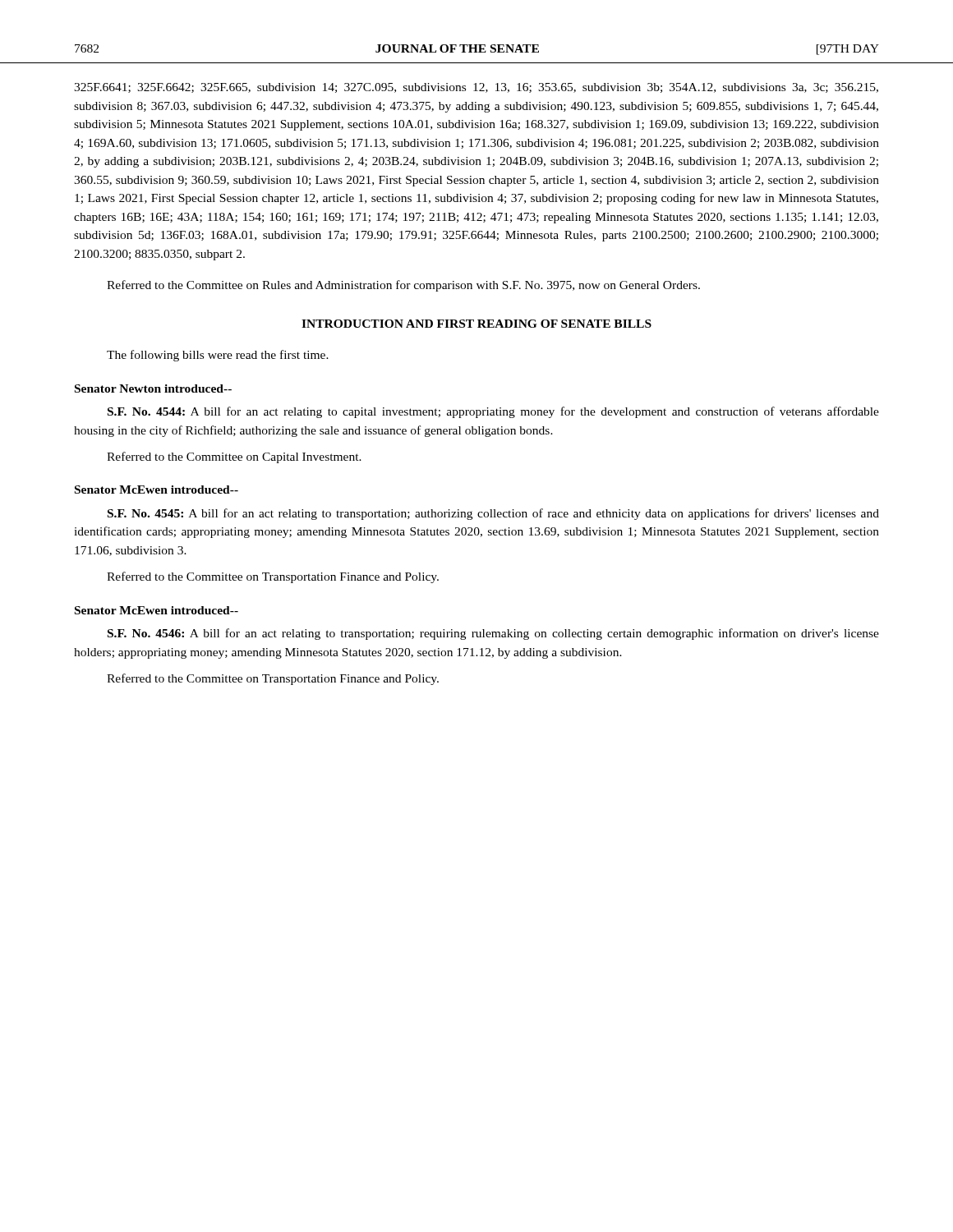This screenshot has height=1232, width=953.
Task: Point to "Senator Newton introduced--"
Action: pyautogui.click(x=153, y=388)
